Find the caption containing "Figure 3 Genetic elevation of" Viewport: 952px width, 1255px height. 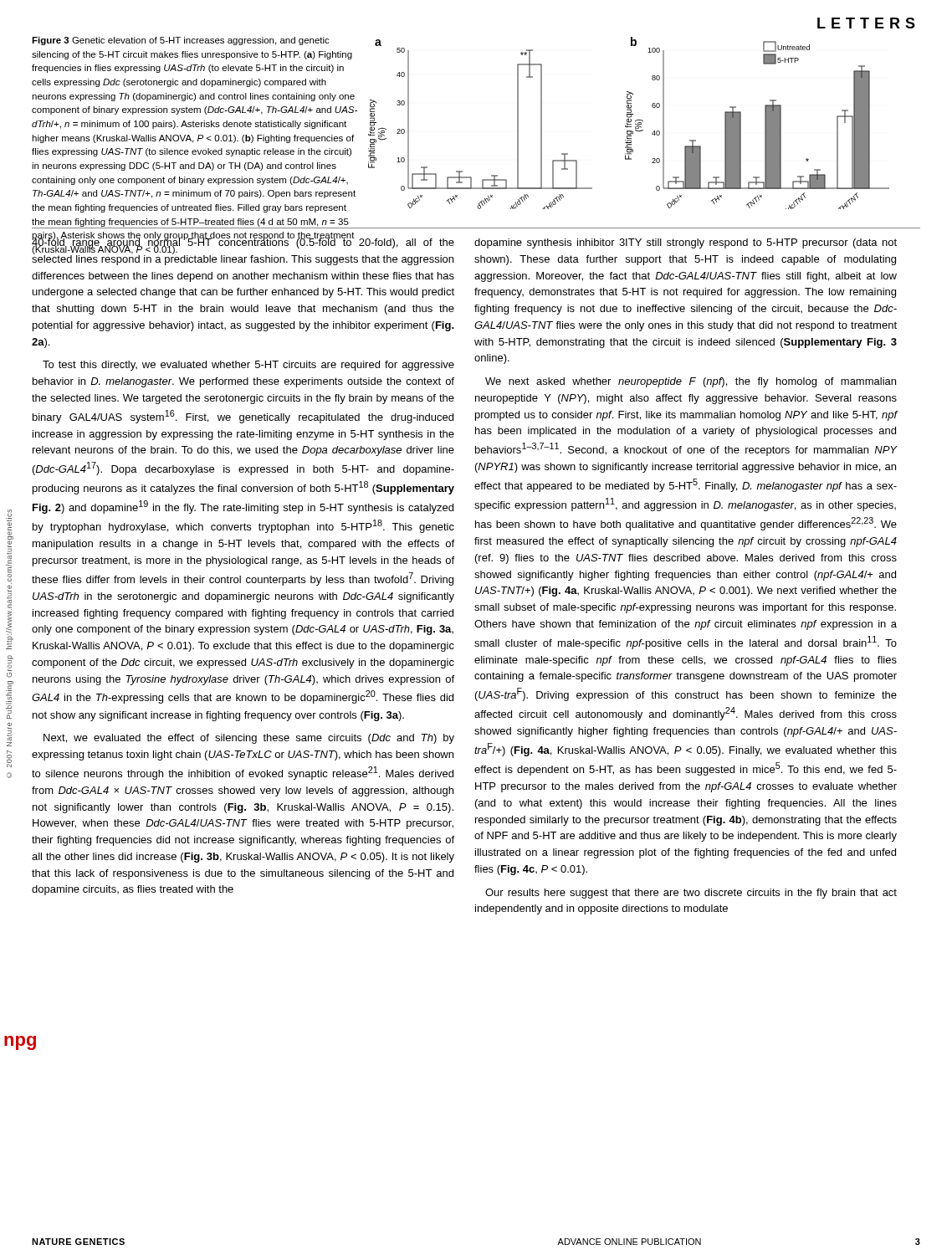coord(195,145)
